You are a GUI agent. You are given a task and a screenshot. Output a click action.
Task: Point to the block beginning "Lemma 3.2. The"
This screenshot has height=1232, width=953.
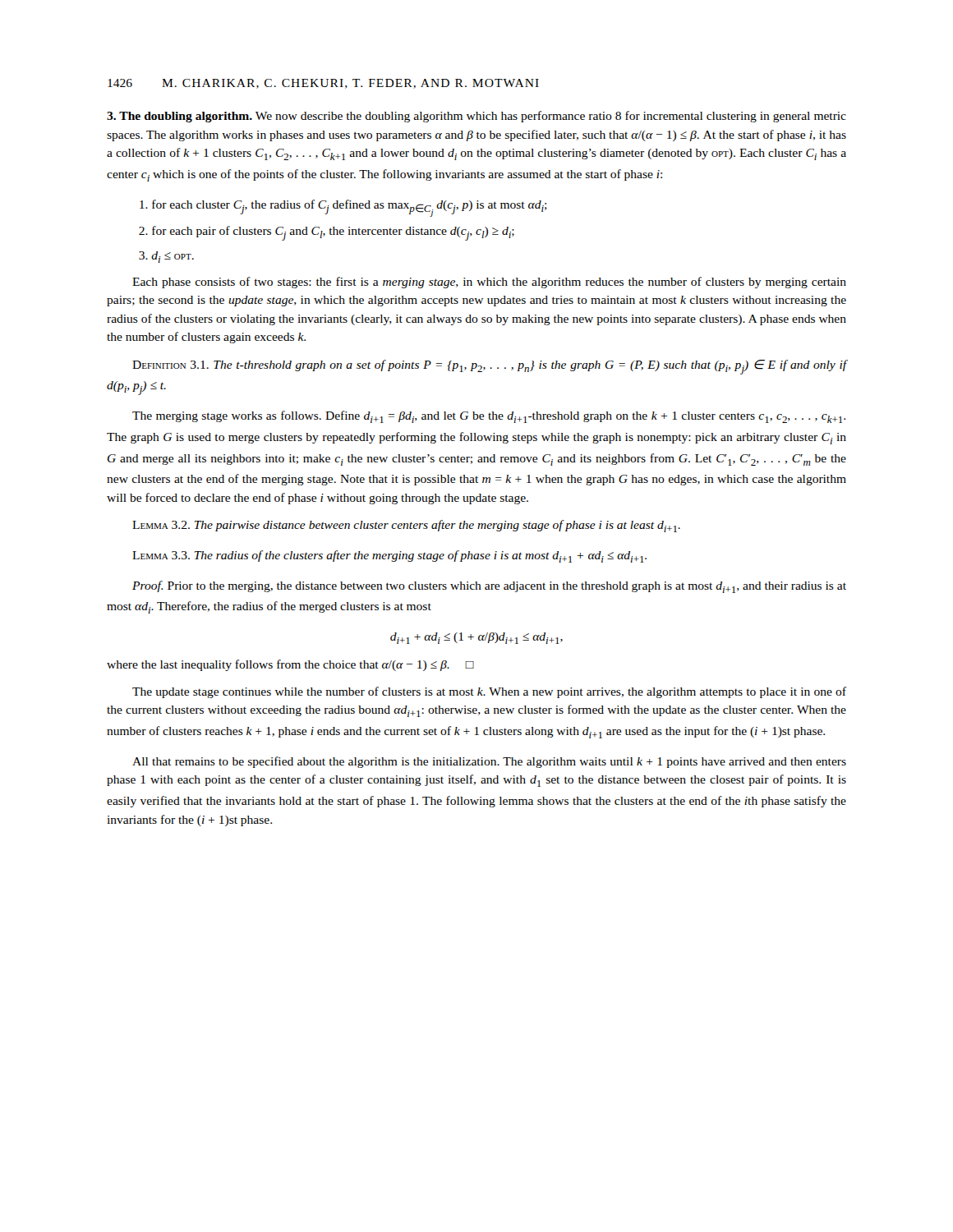click(x=407, y=526)
